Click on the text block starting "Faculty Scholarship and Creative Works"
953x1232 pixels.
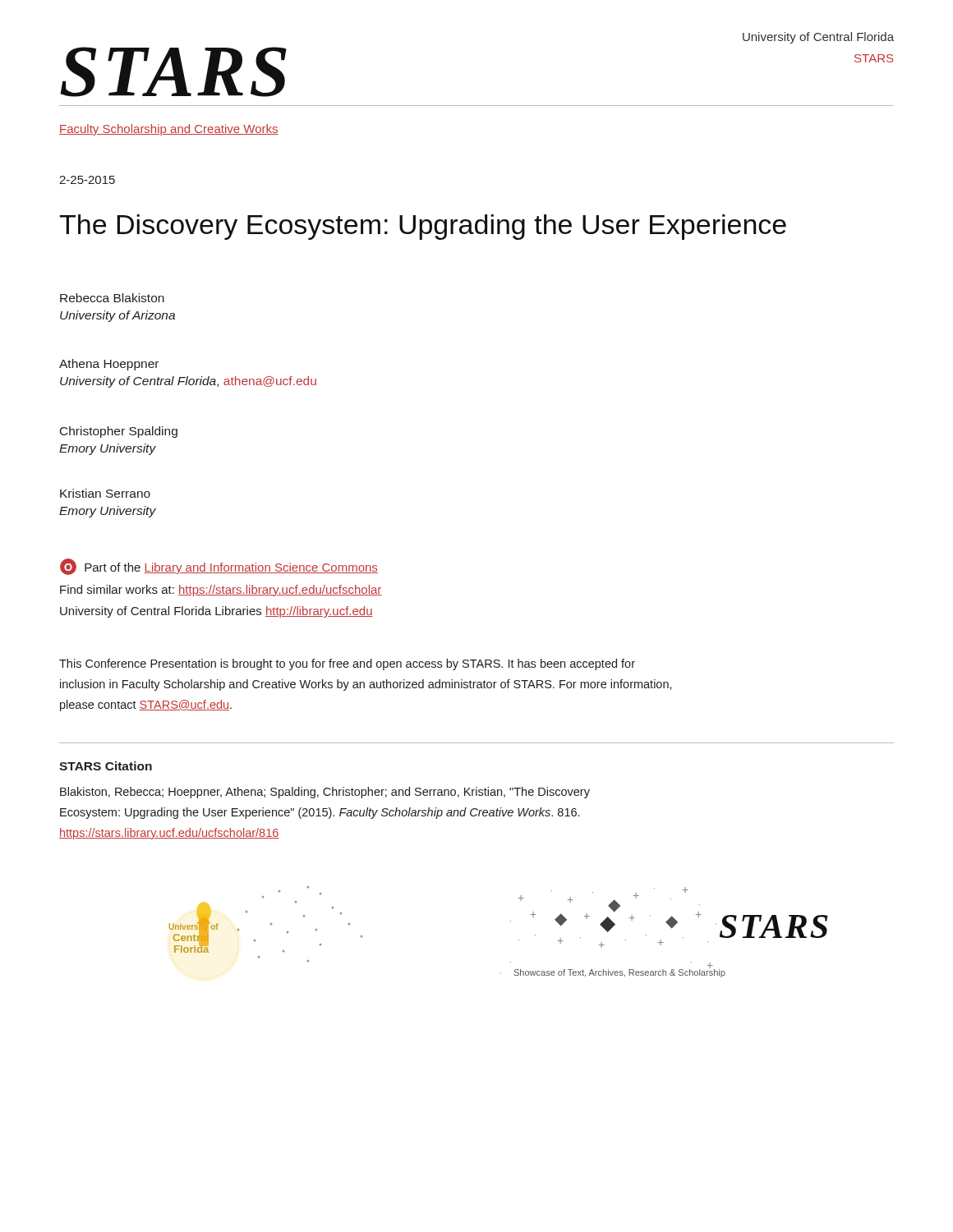[169, 129]
